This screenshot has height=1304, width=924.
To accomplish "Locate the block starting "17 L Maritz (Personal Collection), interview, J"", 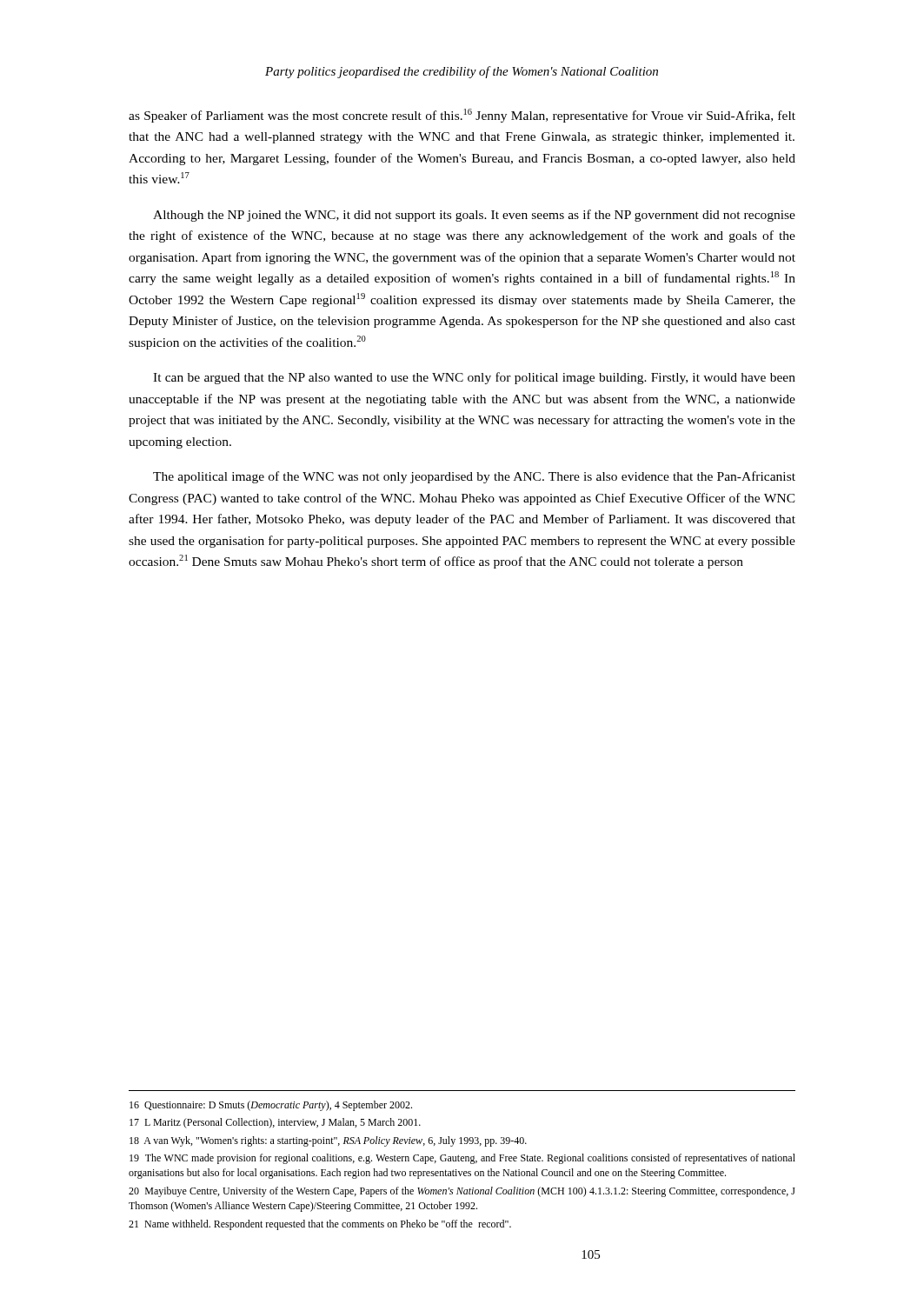I will coord(275,1123).
